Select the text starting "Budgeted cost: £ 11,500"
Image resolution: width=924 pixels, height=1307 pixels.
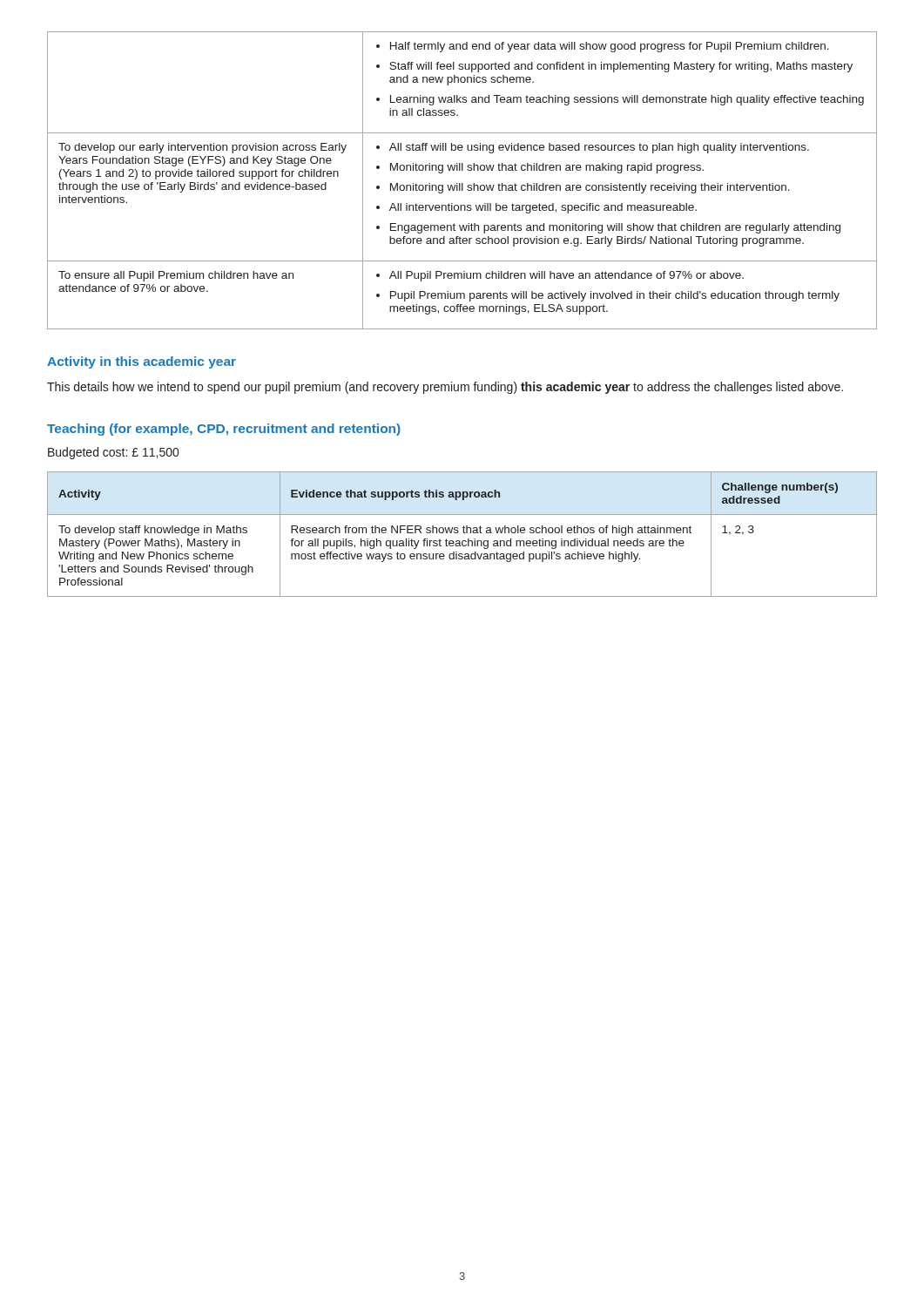click(x=113, y=452)
